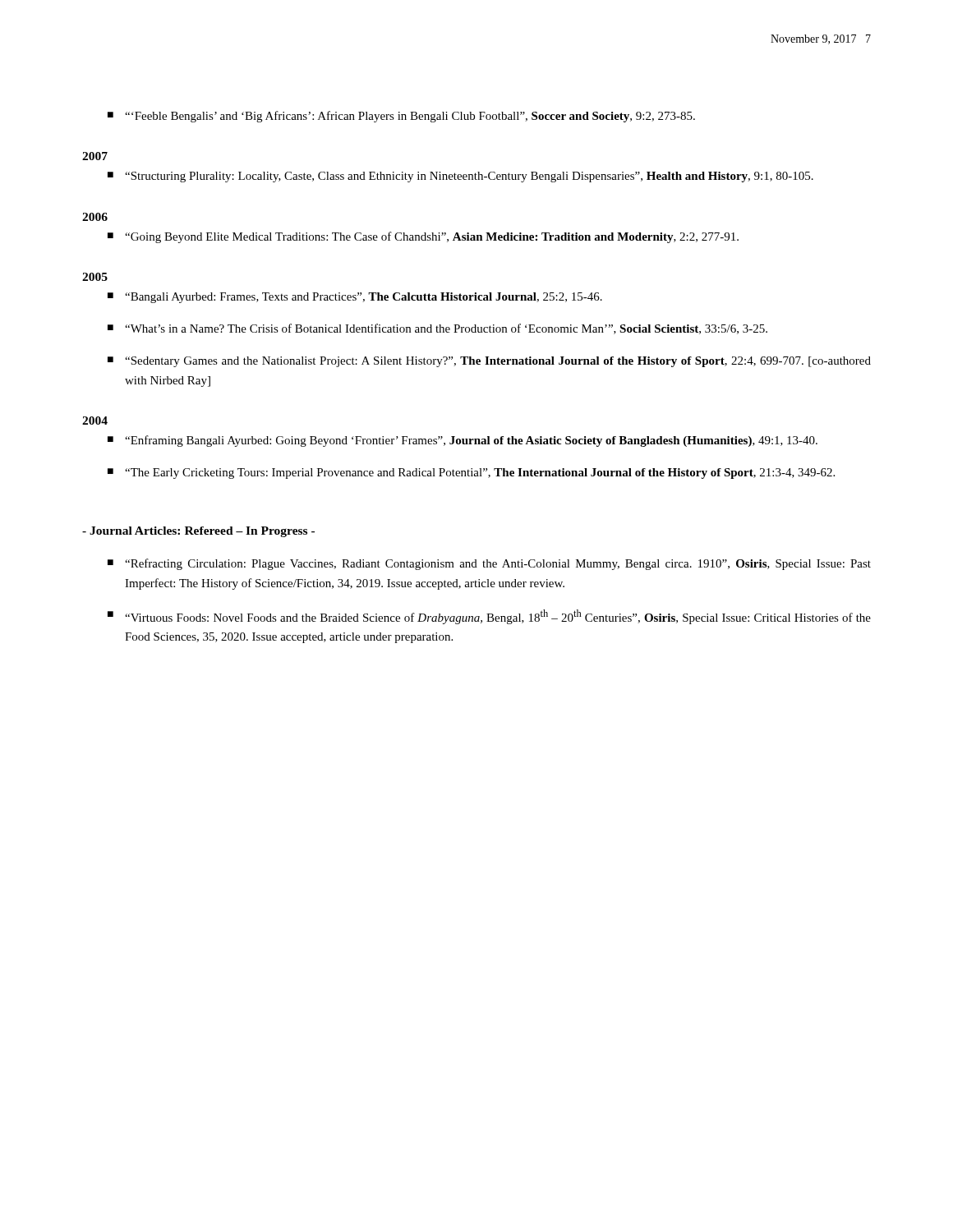Find the region starting "■ “‘Feeble Bengalis’ and ‘Big Africans’: African Players"
953x1232 pixels.
[x=401, y=116]
